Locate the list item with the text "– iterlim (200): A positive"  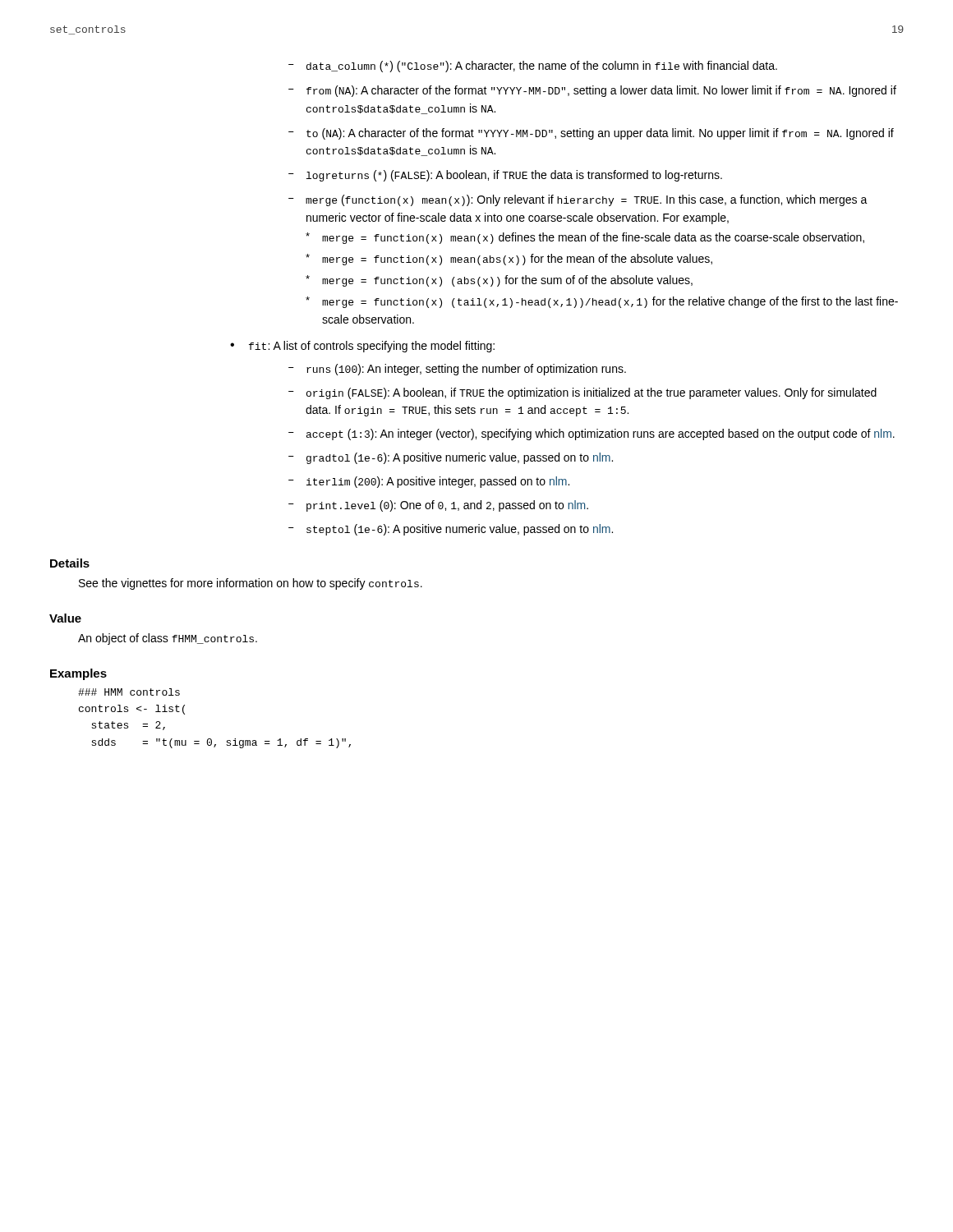coord(429,482)
